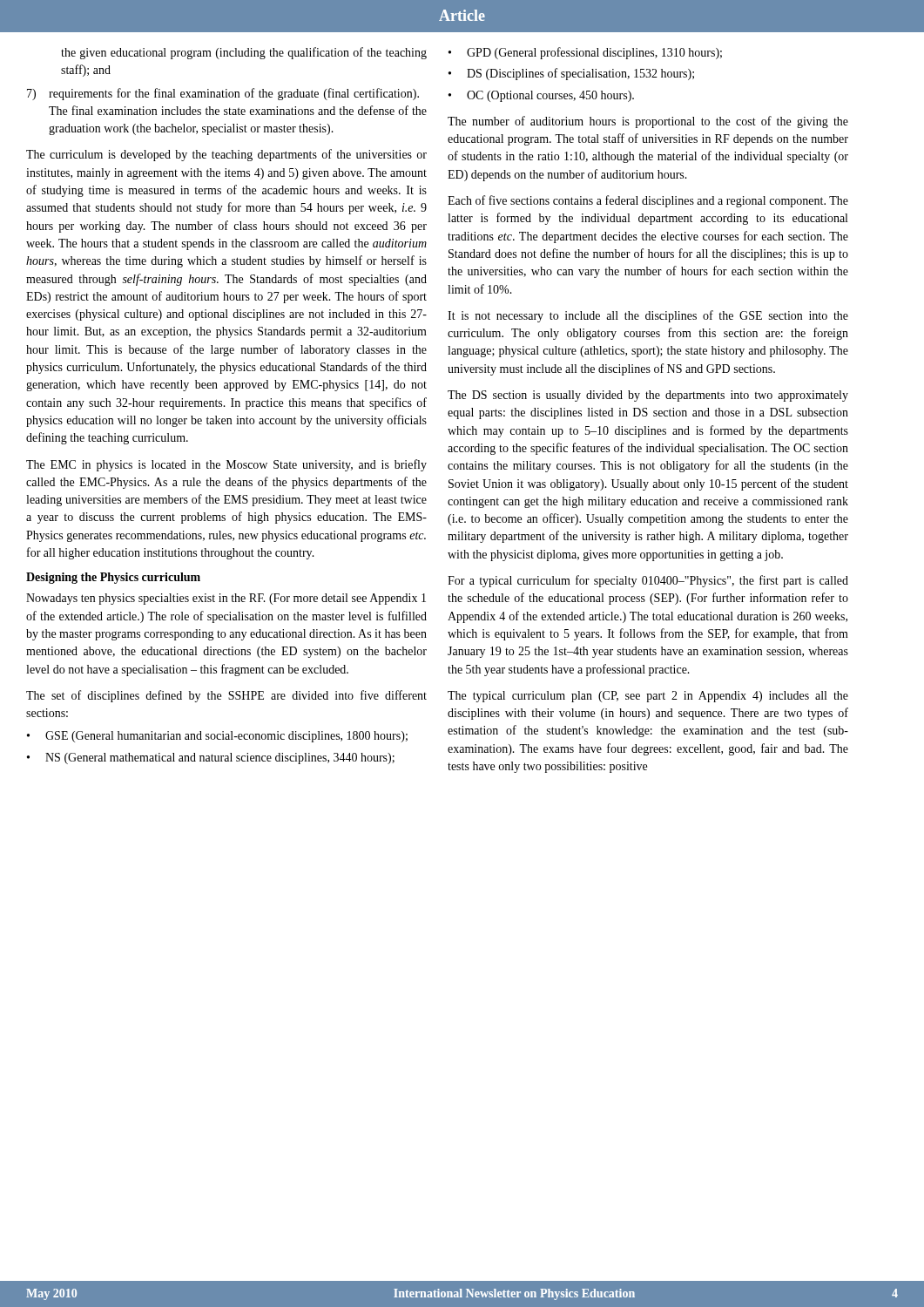The image size is (924, 1307).
Task: Click on the region starting "• DS (Disciplines of specialisation, 1532"
Action: tap(571, 74)
